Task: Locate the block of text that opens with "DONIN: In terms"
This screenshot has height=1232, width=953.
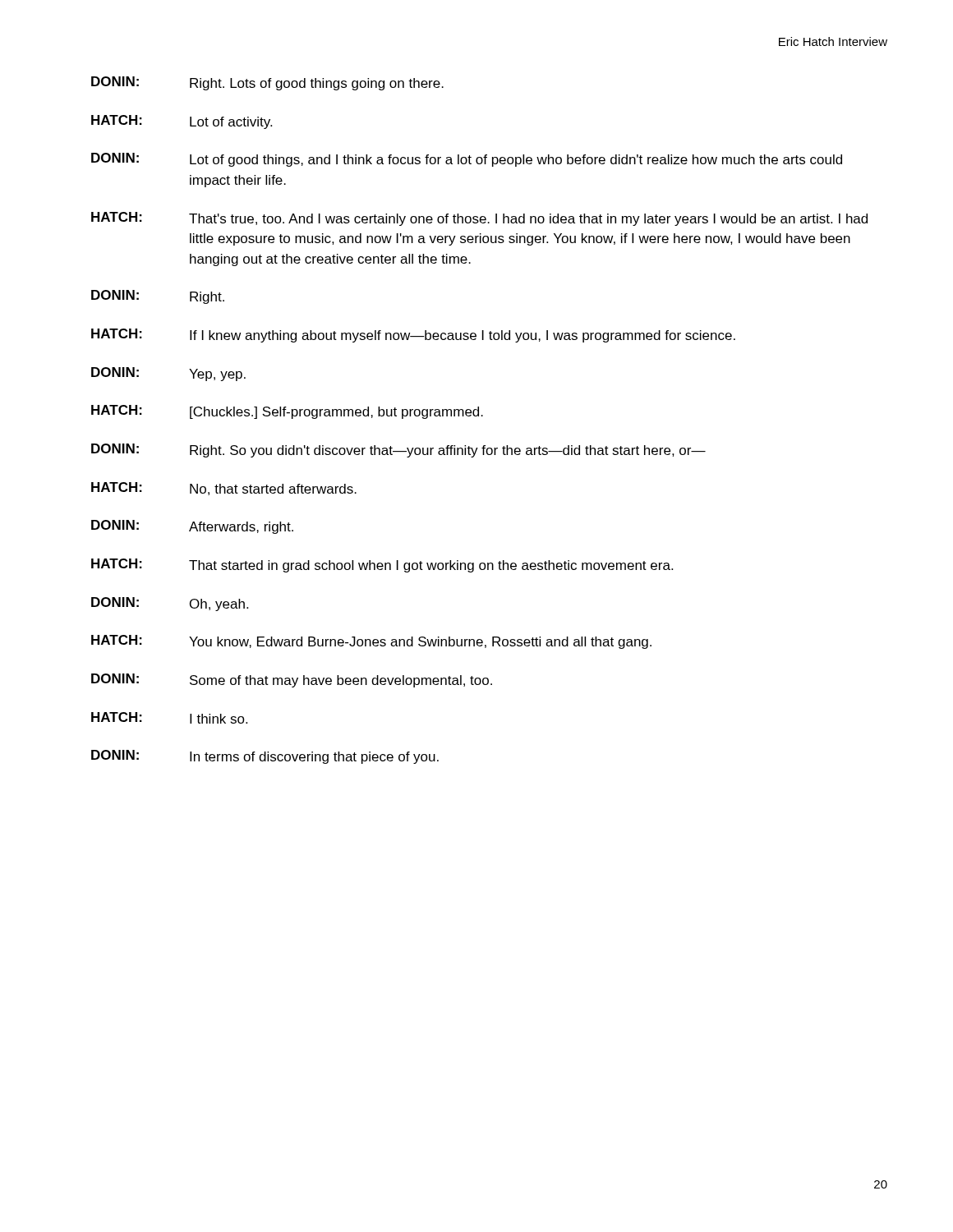Action: [x=265, y=757]
